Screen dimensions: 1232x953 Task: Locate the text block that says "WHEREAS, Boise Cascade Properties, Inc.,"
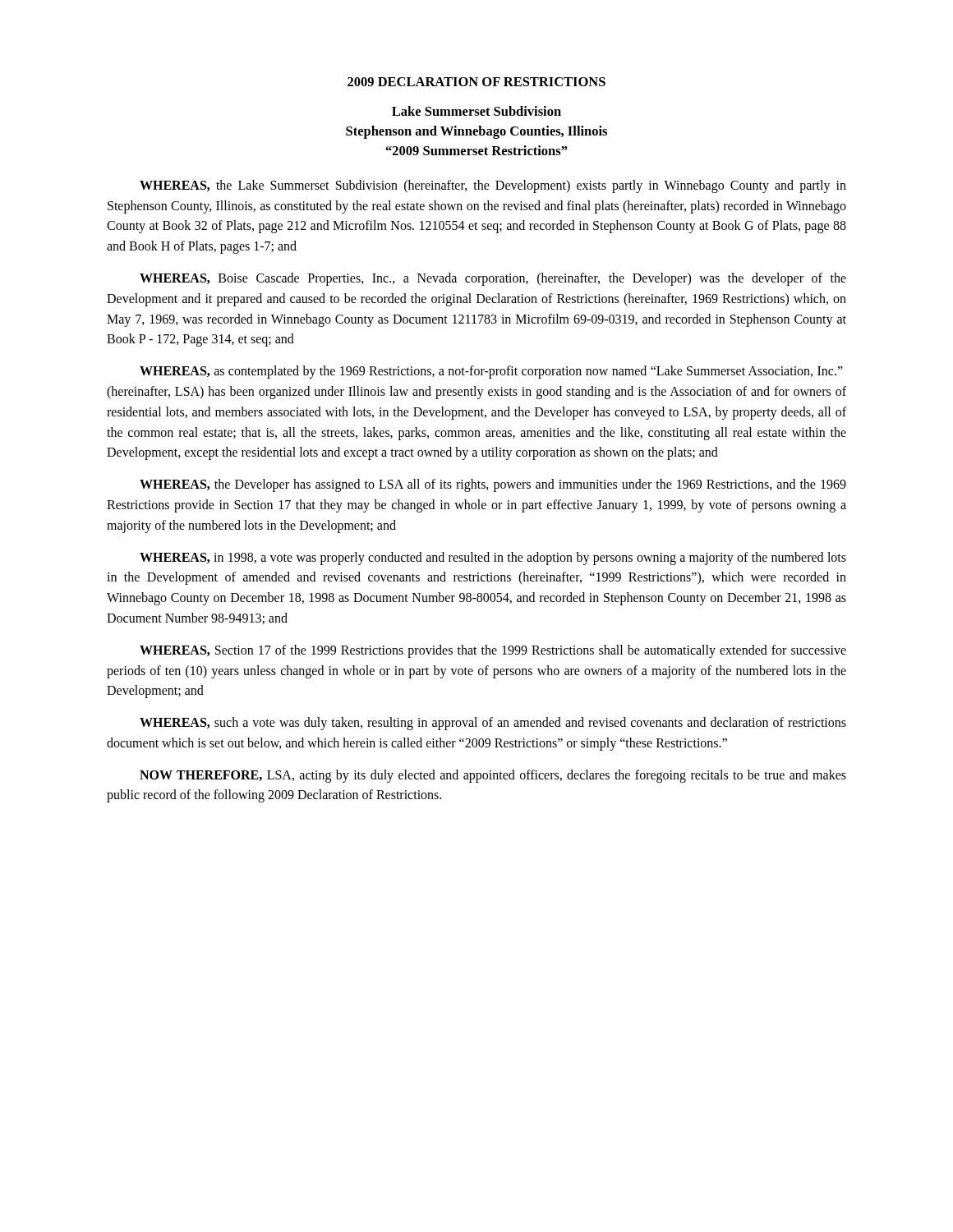click(x=476, y=309)
